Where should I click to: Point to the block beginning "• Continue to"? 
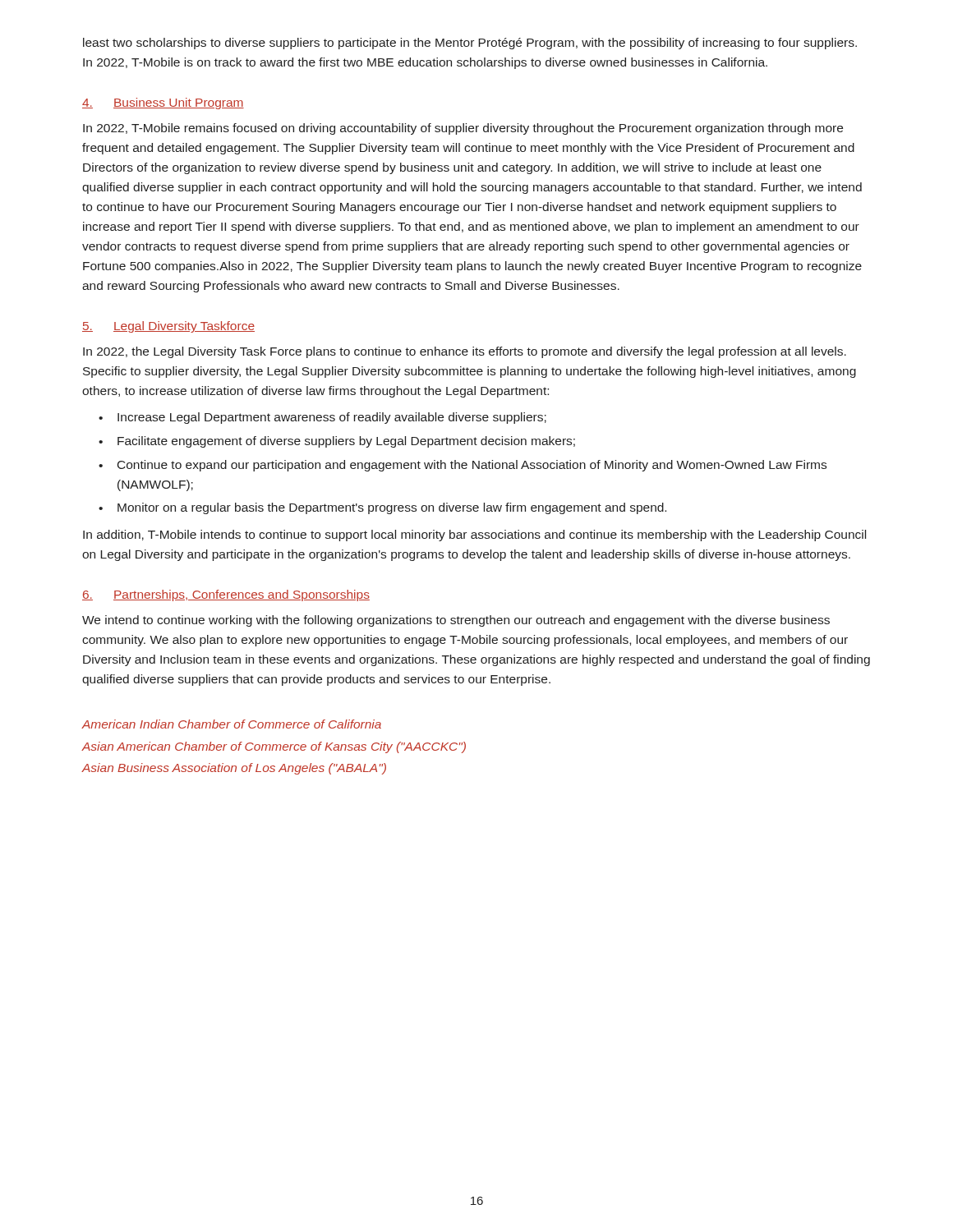(x=485, y=475)
